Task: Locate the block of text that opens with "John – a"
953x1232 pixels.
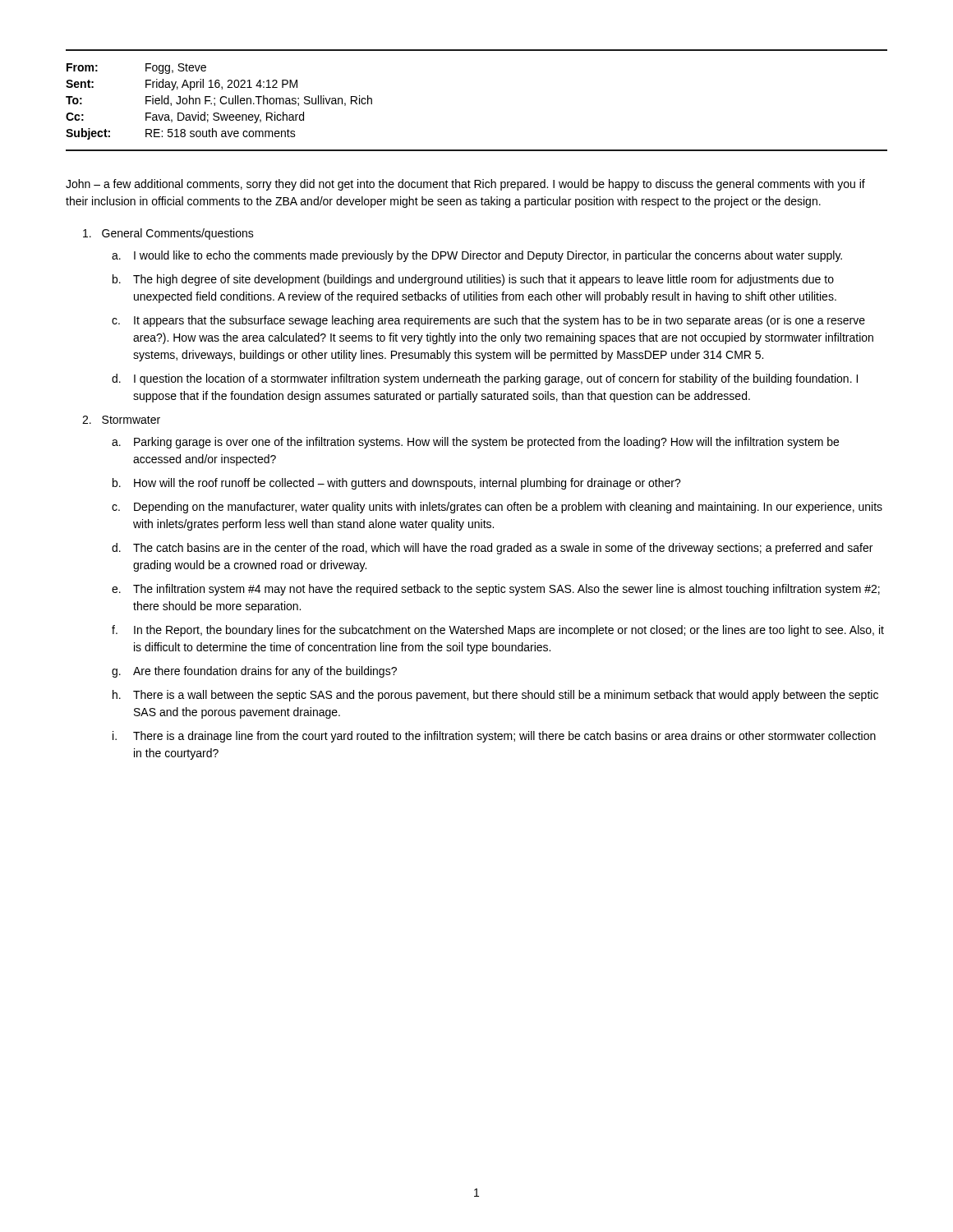Action: (465, 193)
